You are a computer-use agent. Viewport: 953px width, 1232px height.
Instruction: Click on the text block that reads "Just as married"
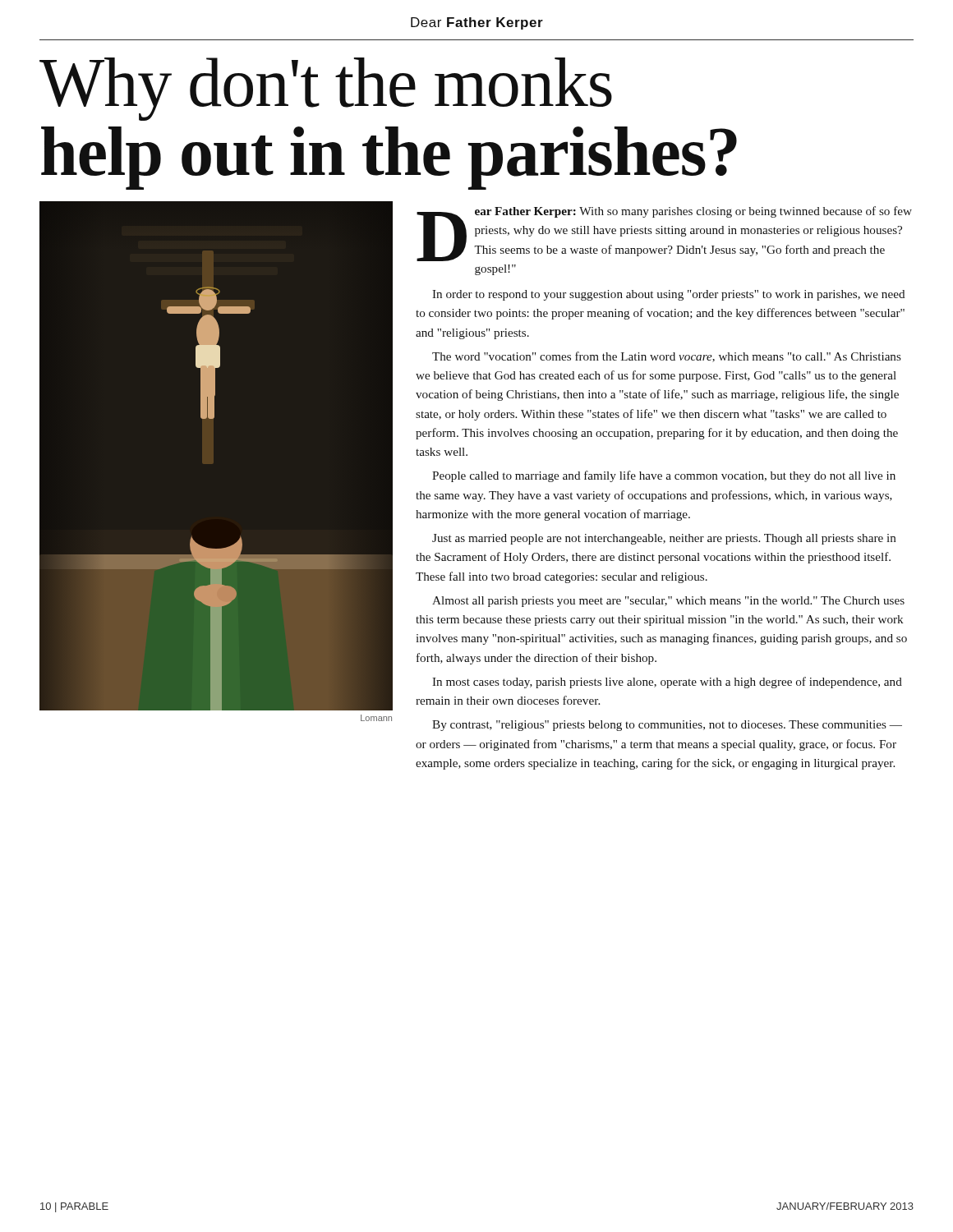coord(656,557)
